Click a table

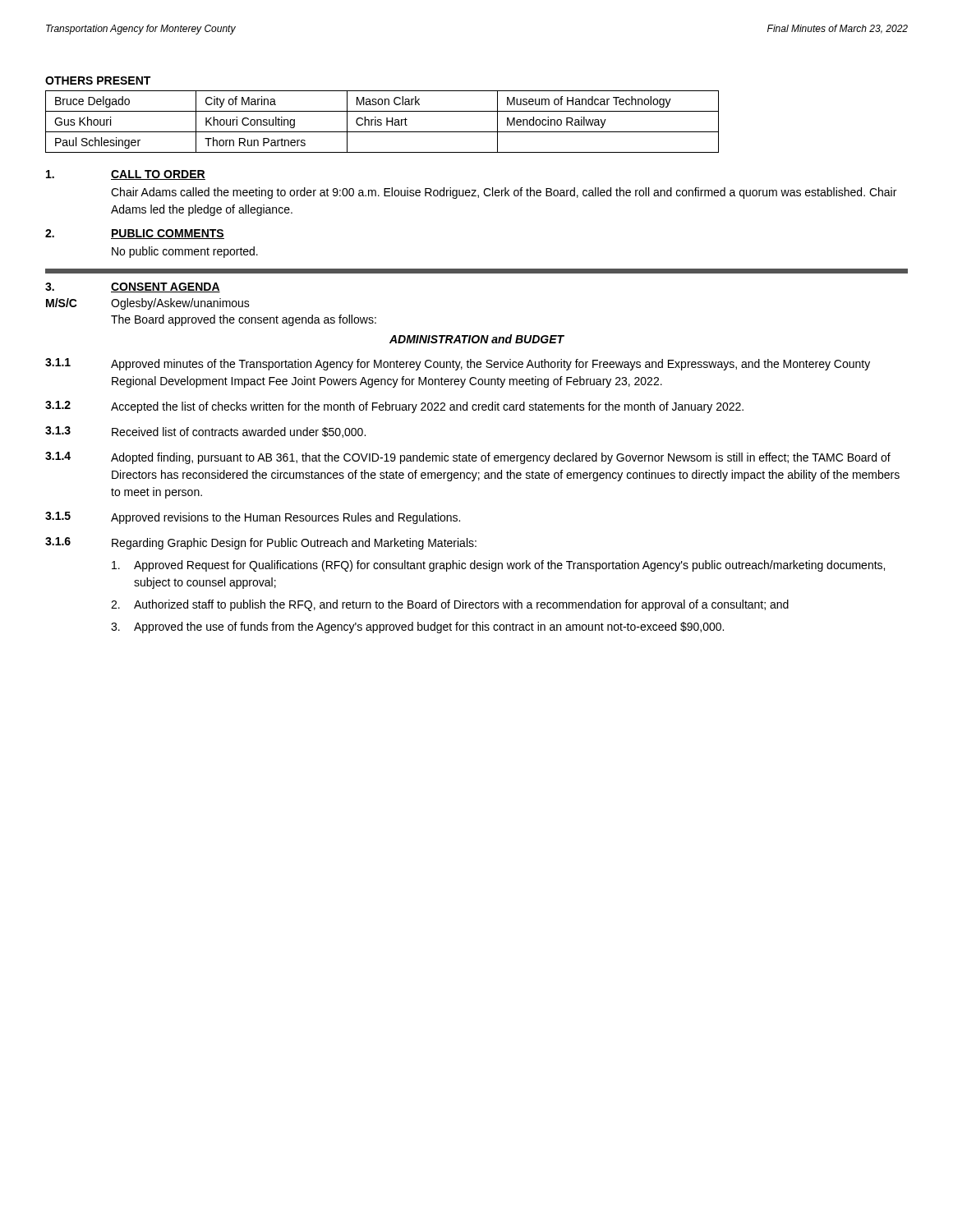[x=476, y=122]
